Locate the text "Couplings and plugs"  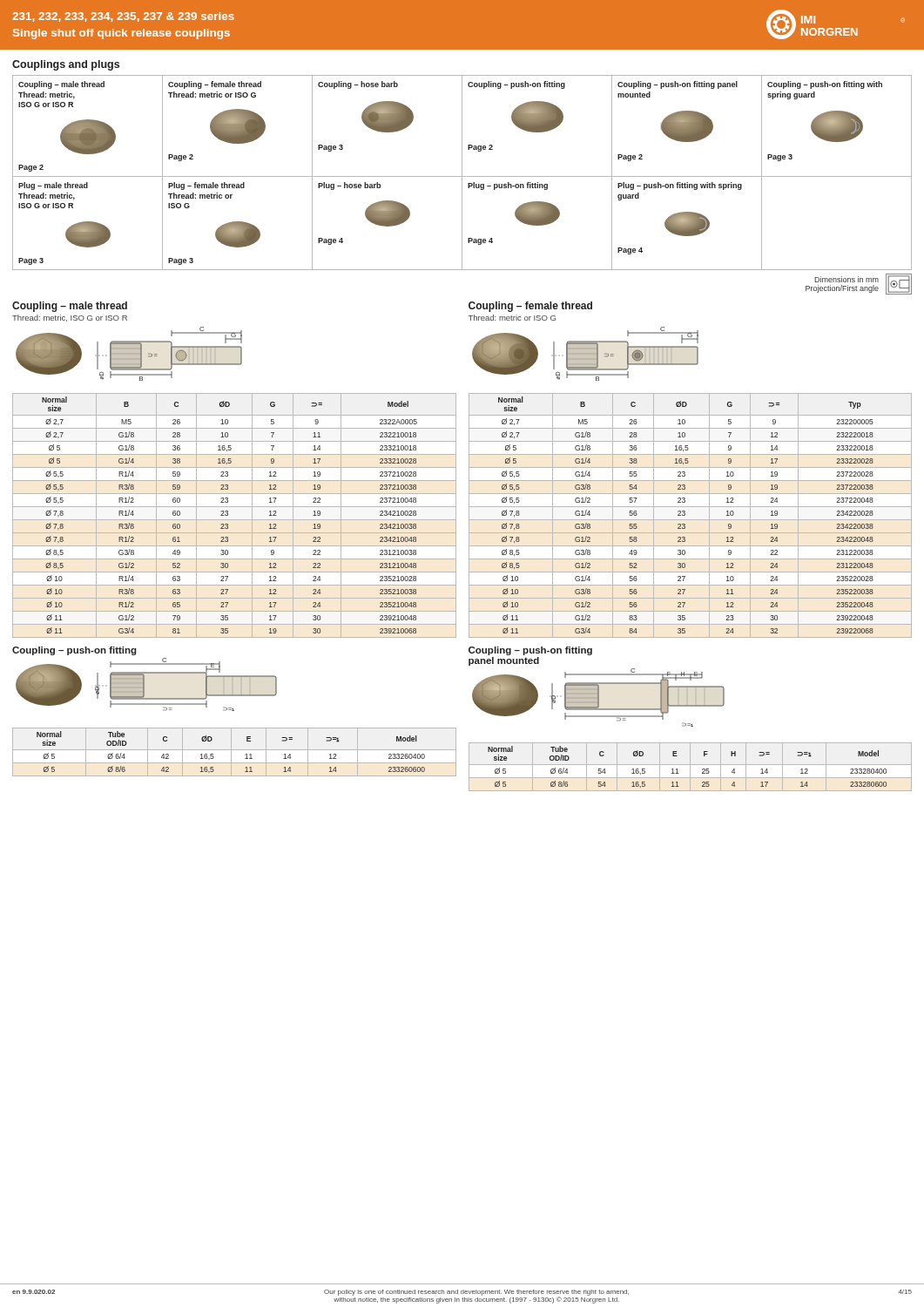click(66, 65)
